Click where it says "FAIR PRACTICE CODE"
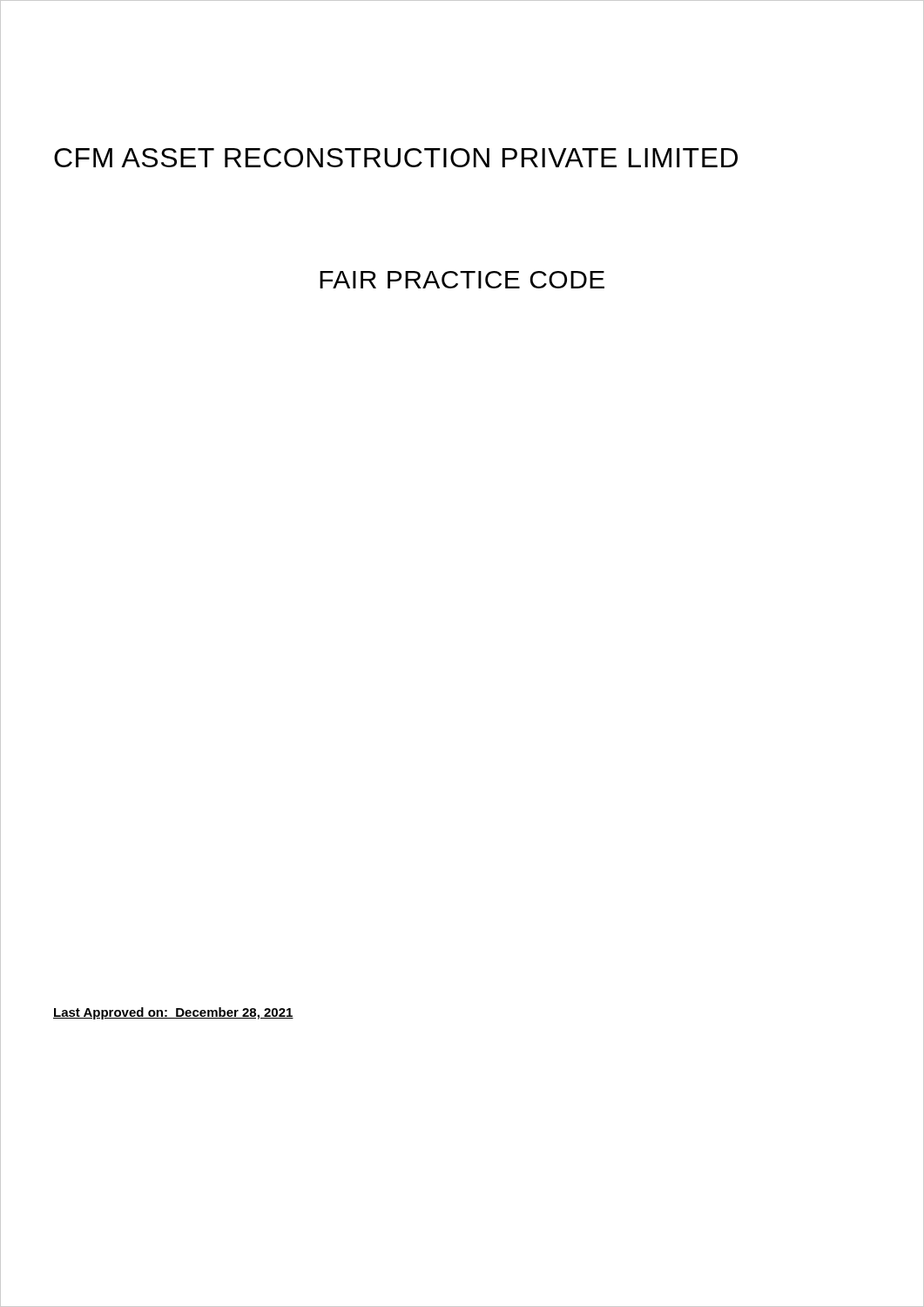The image size is (924, 1307). [x=462, y=279]
